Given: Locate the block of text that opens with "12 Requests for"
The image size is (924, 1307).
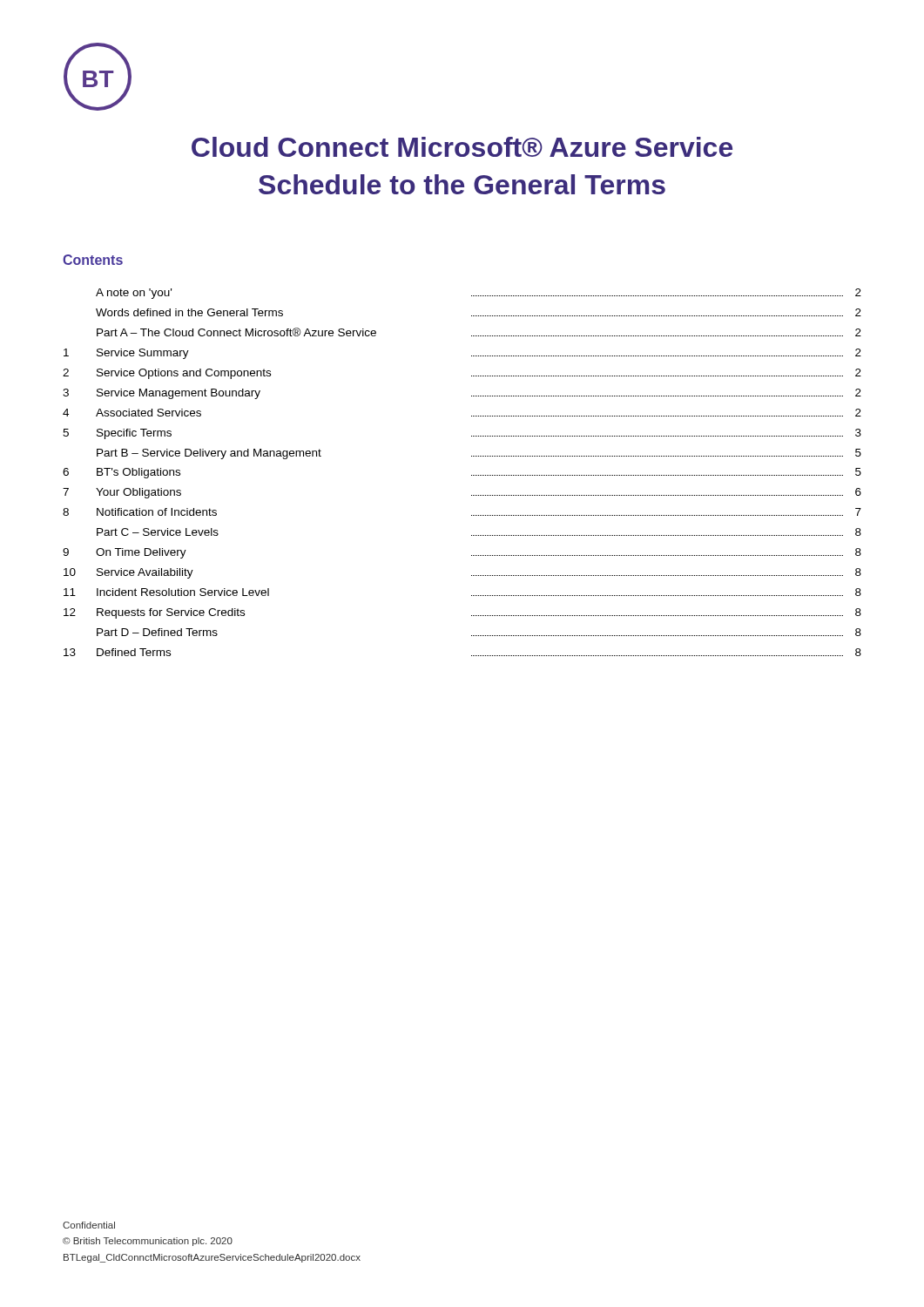Looking at the screenshot, I should click(462, 613).
